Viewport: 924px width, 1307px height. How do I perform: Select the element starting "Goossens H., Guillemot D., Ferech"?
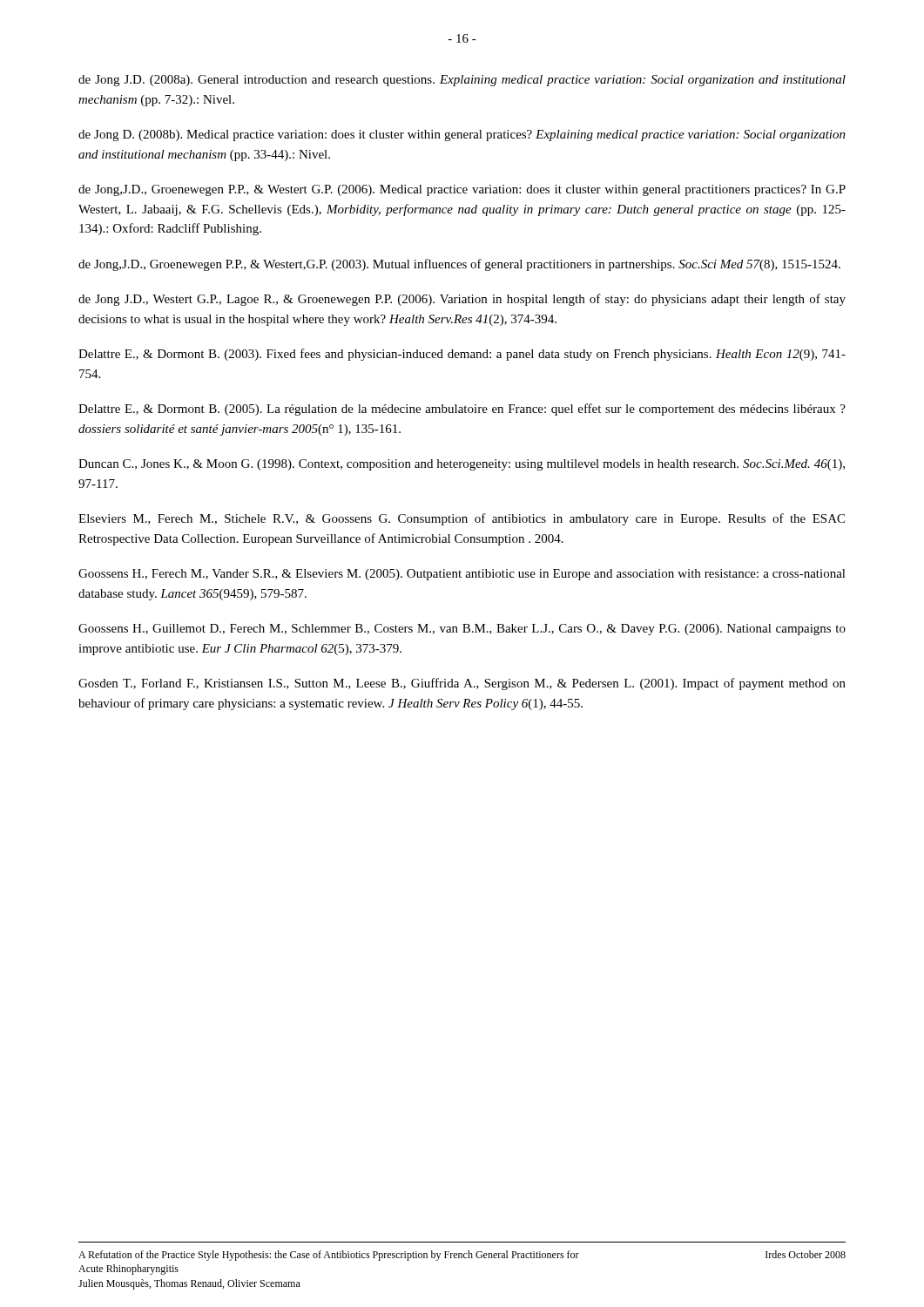tap(462, 638)
